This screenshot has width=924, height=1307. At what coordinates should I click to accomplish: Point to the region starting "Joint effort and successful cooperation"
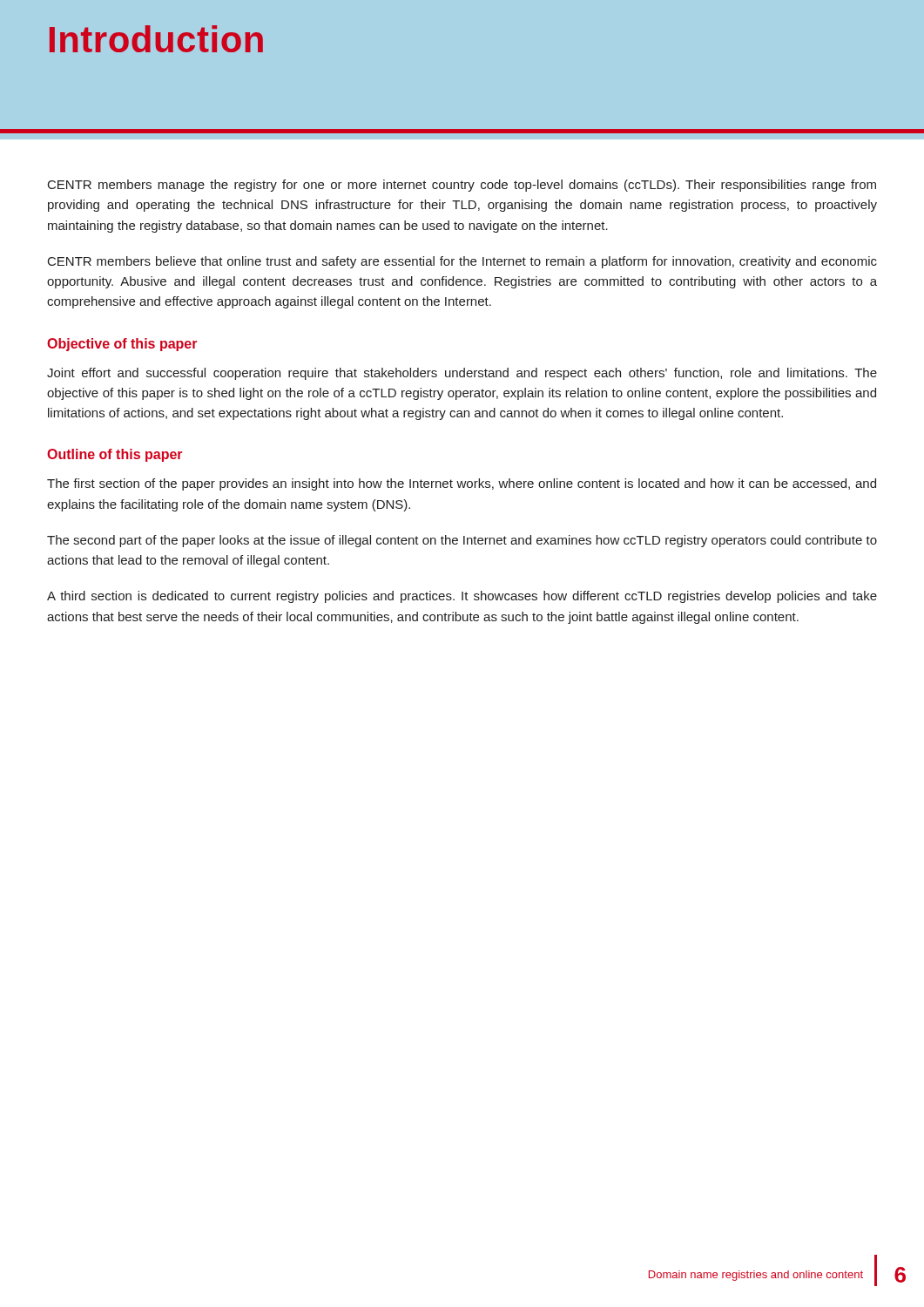point(462,392)
